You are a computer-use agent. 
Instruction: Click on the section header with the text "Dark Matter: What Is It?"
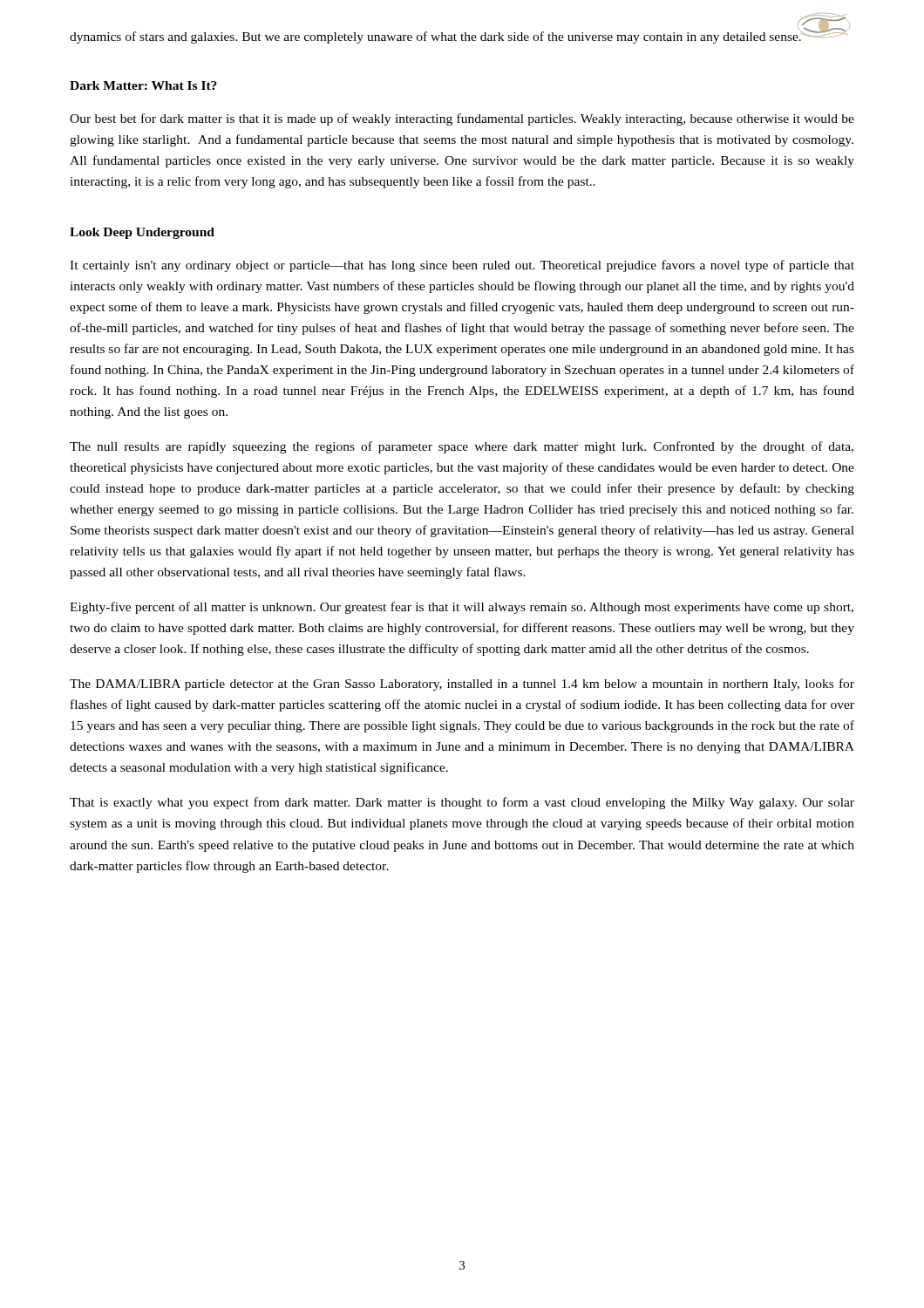pos(143,85)
